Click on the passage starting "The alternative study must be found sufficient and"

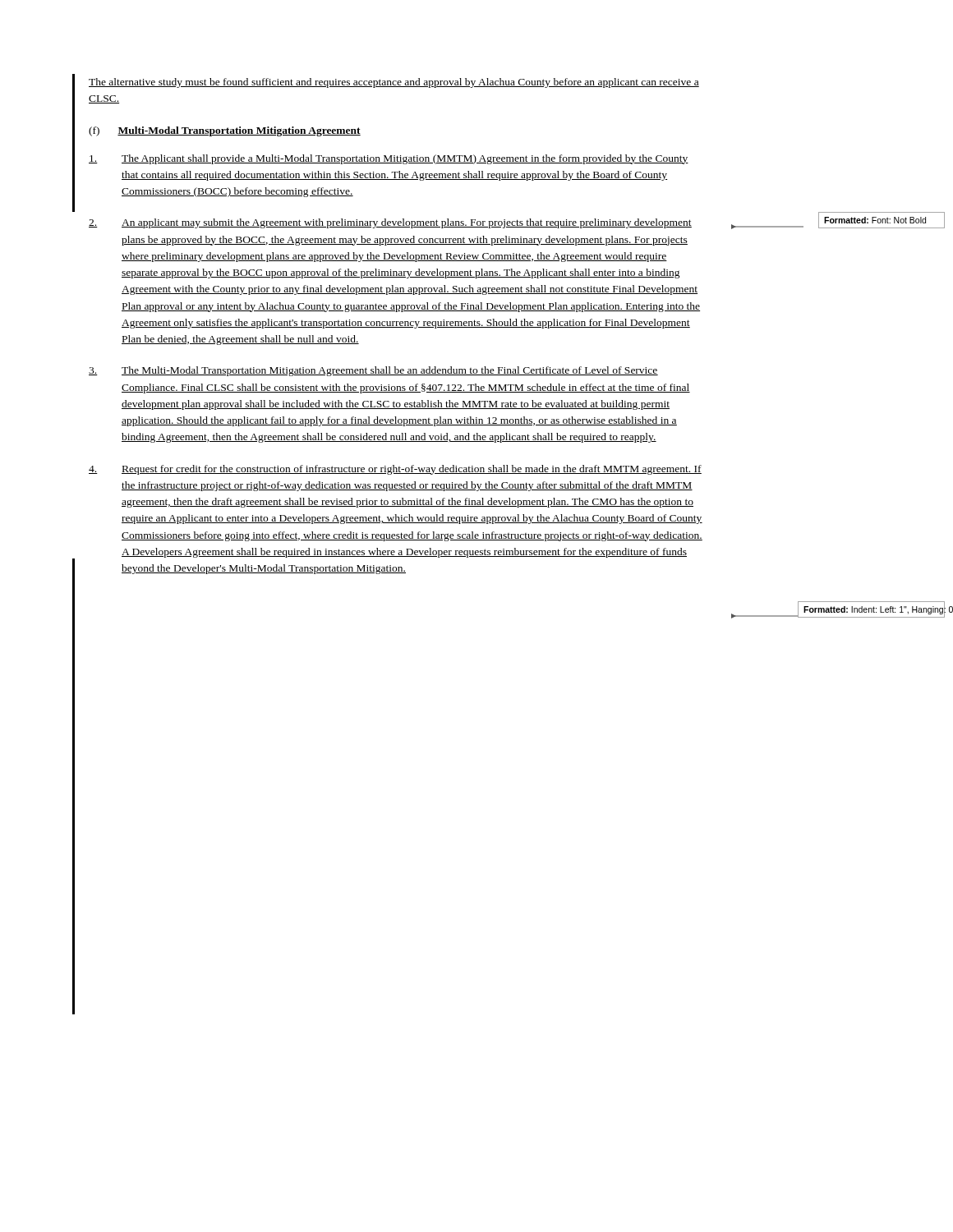tap(394, 90)
